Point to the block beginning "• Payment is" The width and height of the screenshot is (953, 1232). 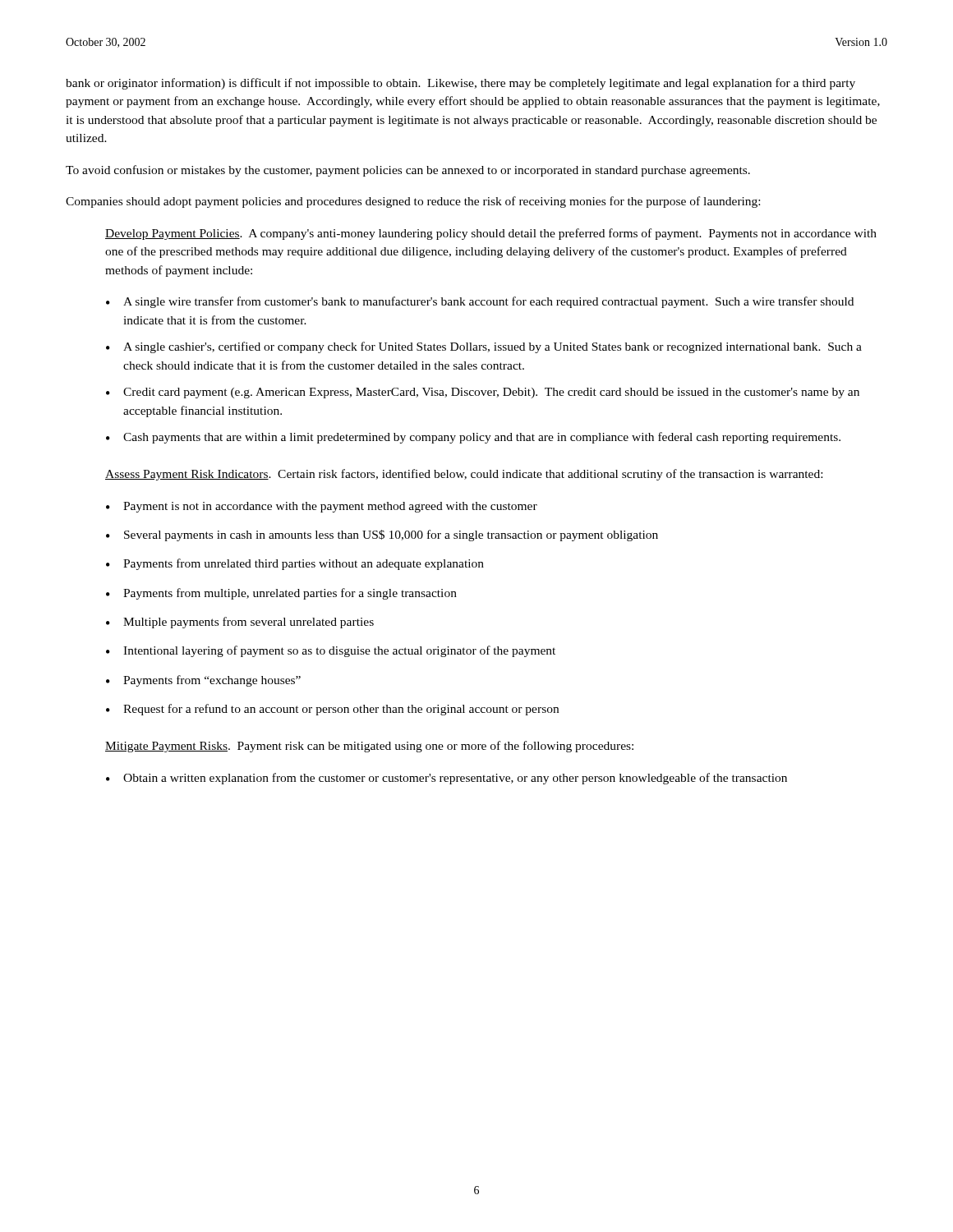(496, 507)
